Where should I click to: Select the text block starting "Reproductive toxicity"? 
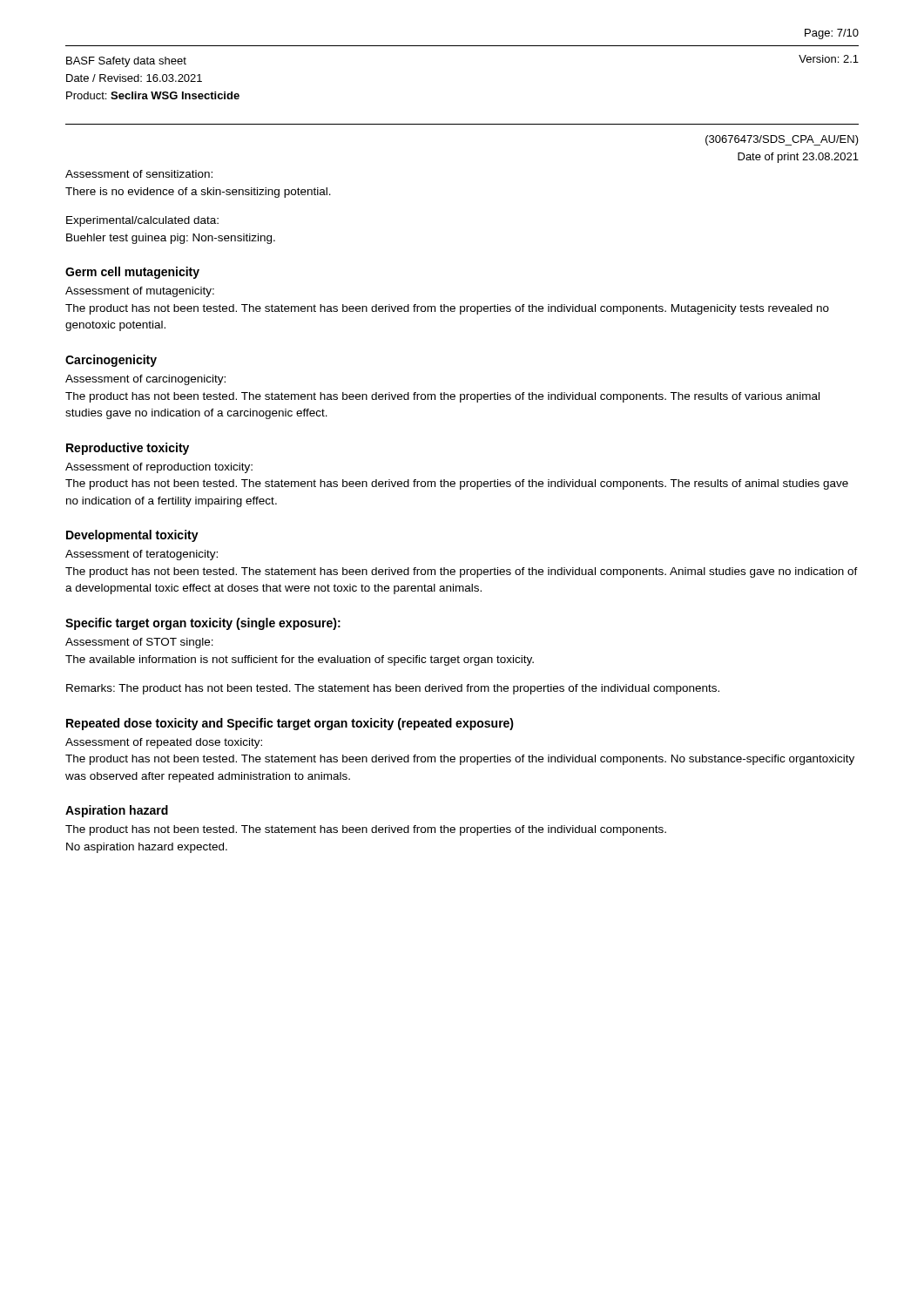pyautogui.click(x=127, y=448)
